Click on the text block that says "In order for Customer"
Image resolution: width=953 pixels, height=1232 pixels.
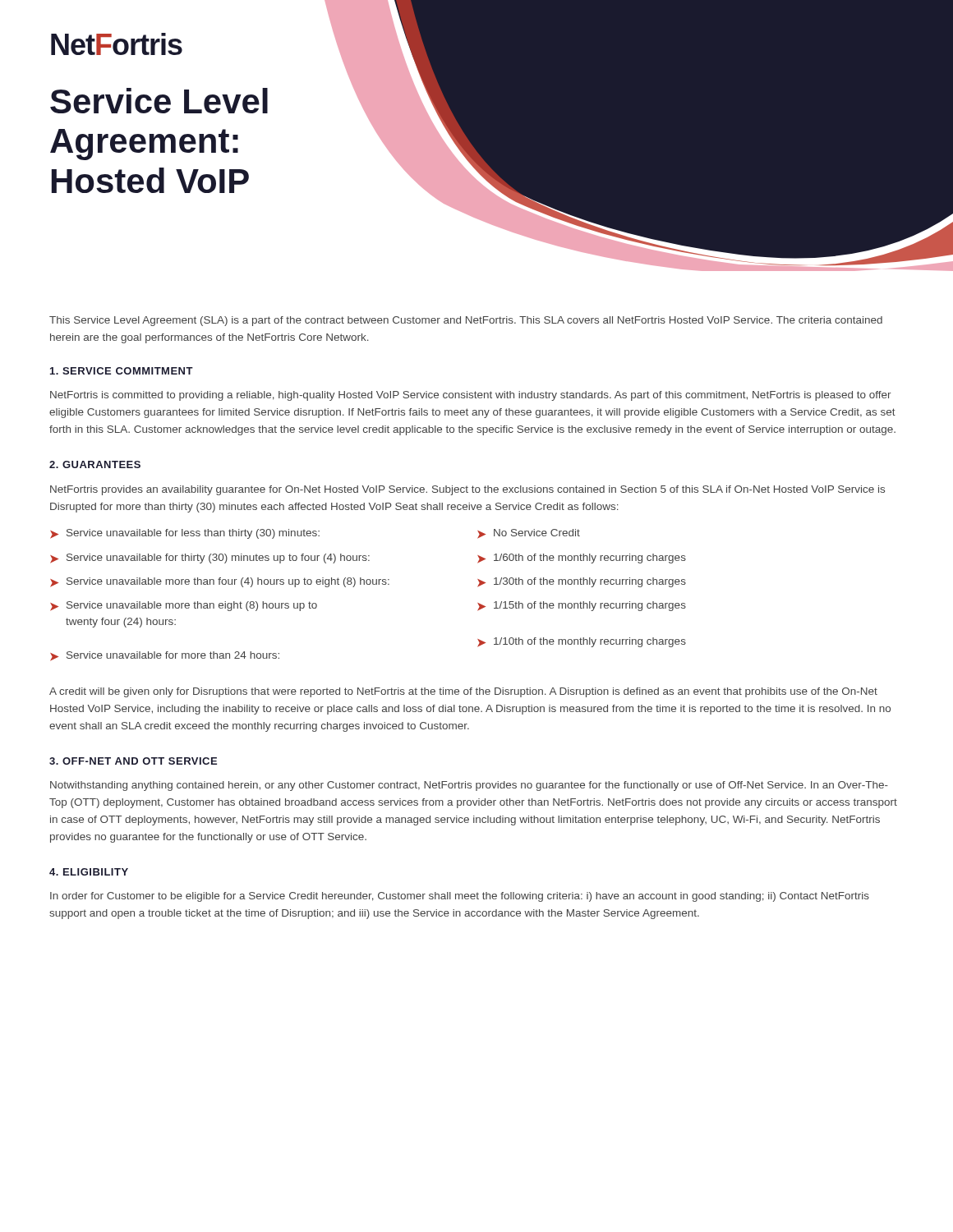pos(476,905)
